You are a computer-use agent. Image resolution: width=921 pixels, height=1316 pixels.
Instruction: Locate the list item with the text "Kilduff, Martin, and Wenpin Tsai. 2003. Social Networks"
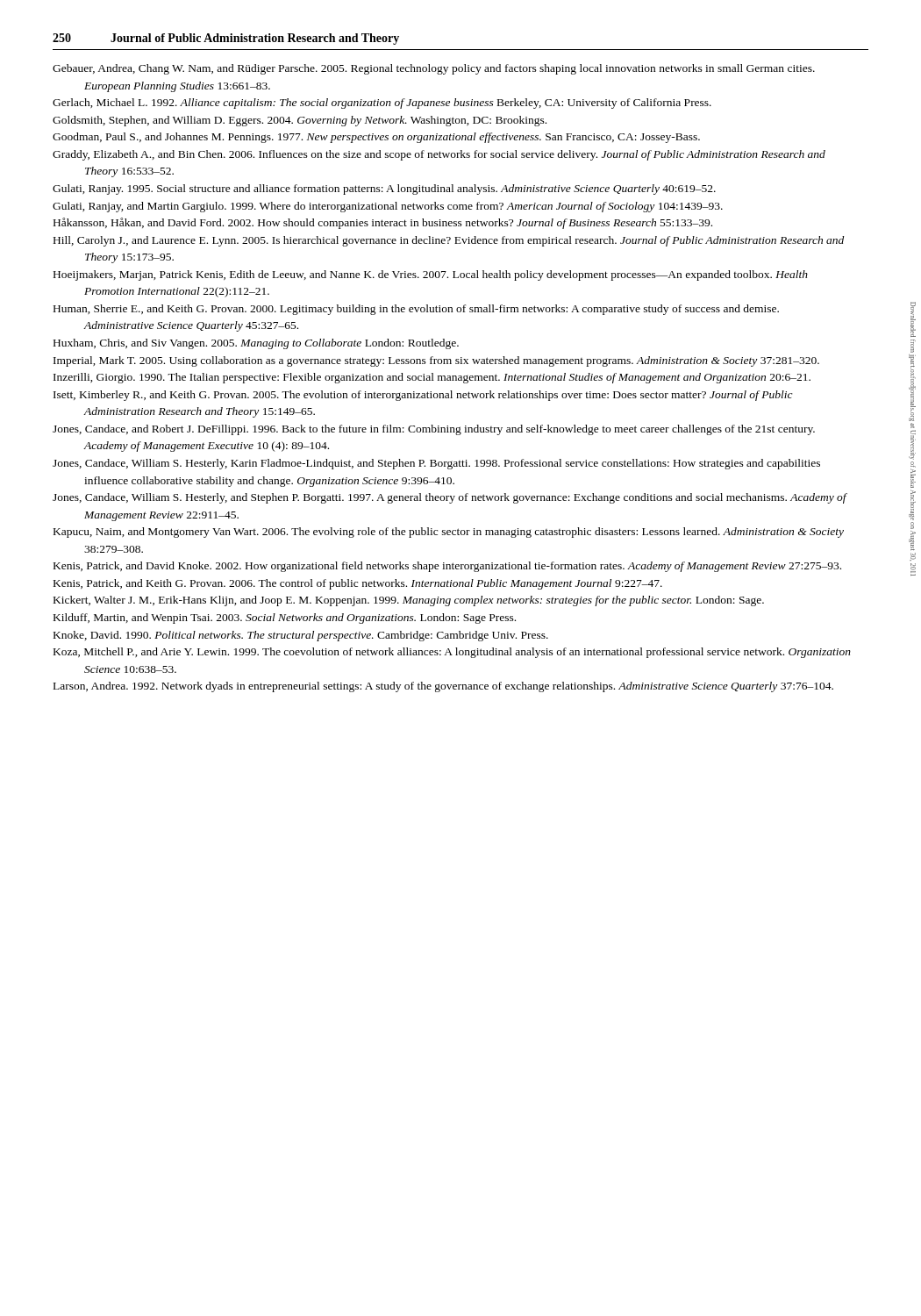point(285,617)
